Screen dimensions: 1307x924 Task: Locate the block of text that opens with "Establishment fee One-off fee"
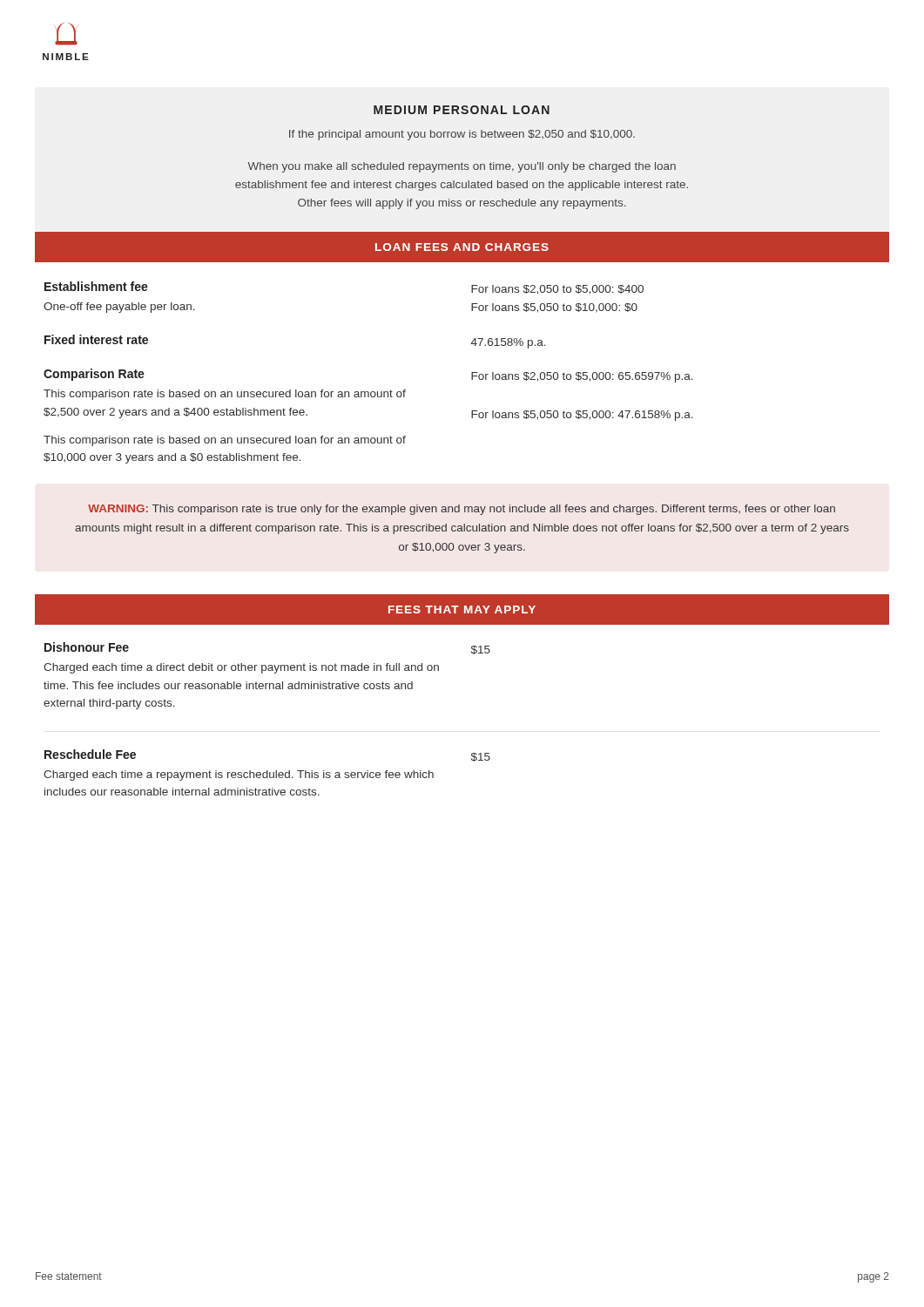click(96, 286)
